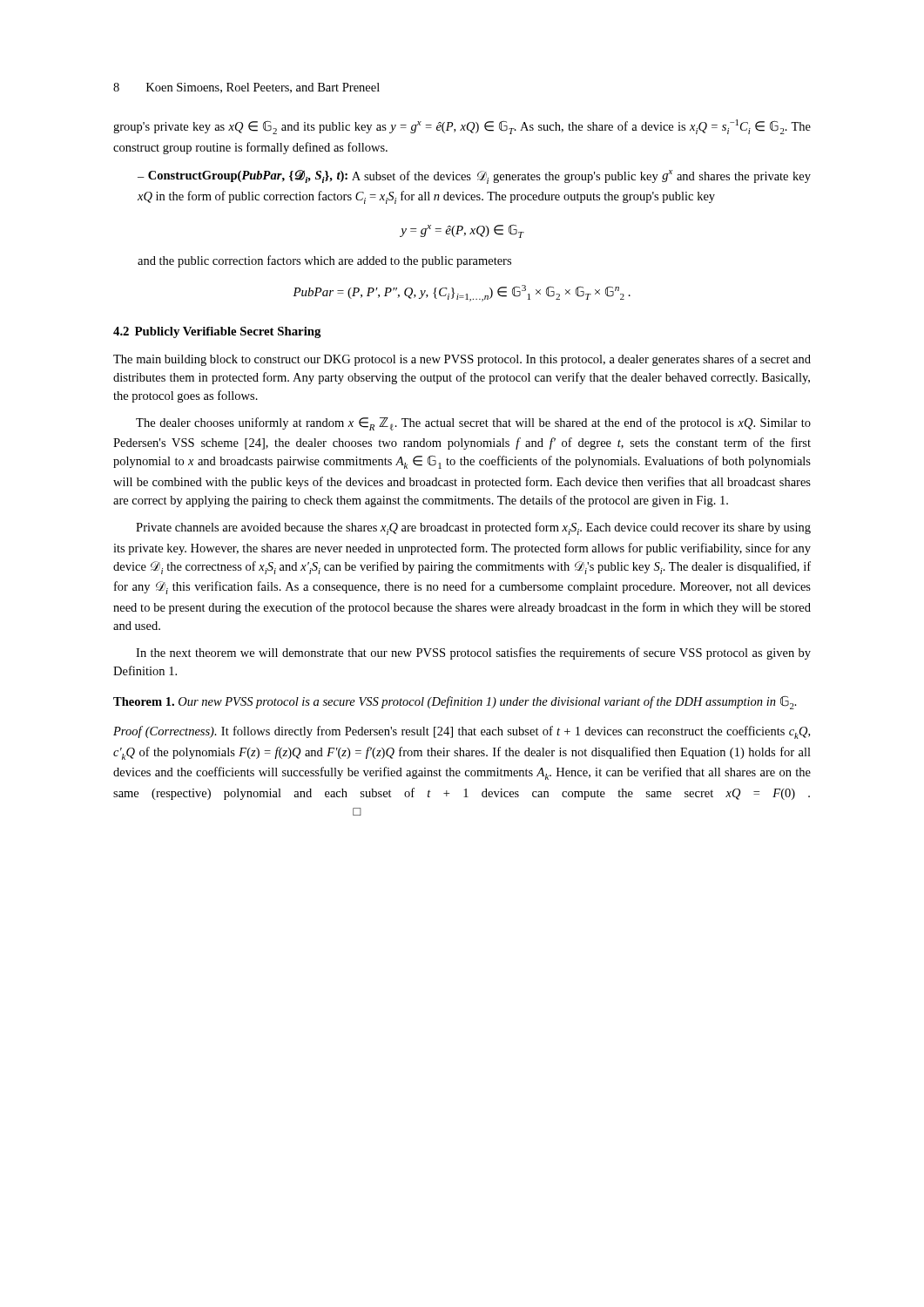The image size is (924, 1307).
Task: Navigate to the passage starting "PubPar = (P, P′, P″, Q,"
Action: pyautogui.click(x=462, y=292)
